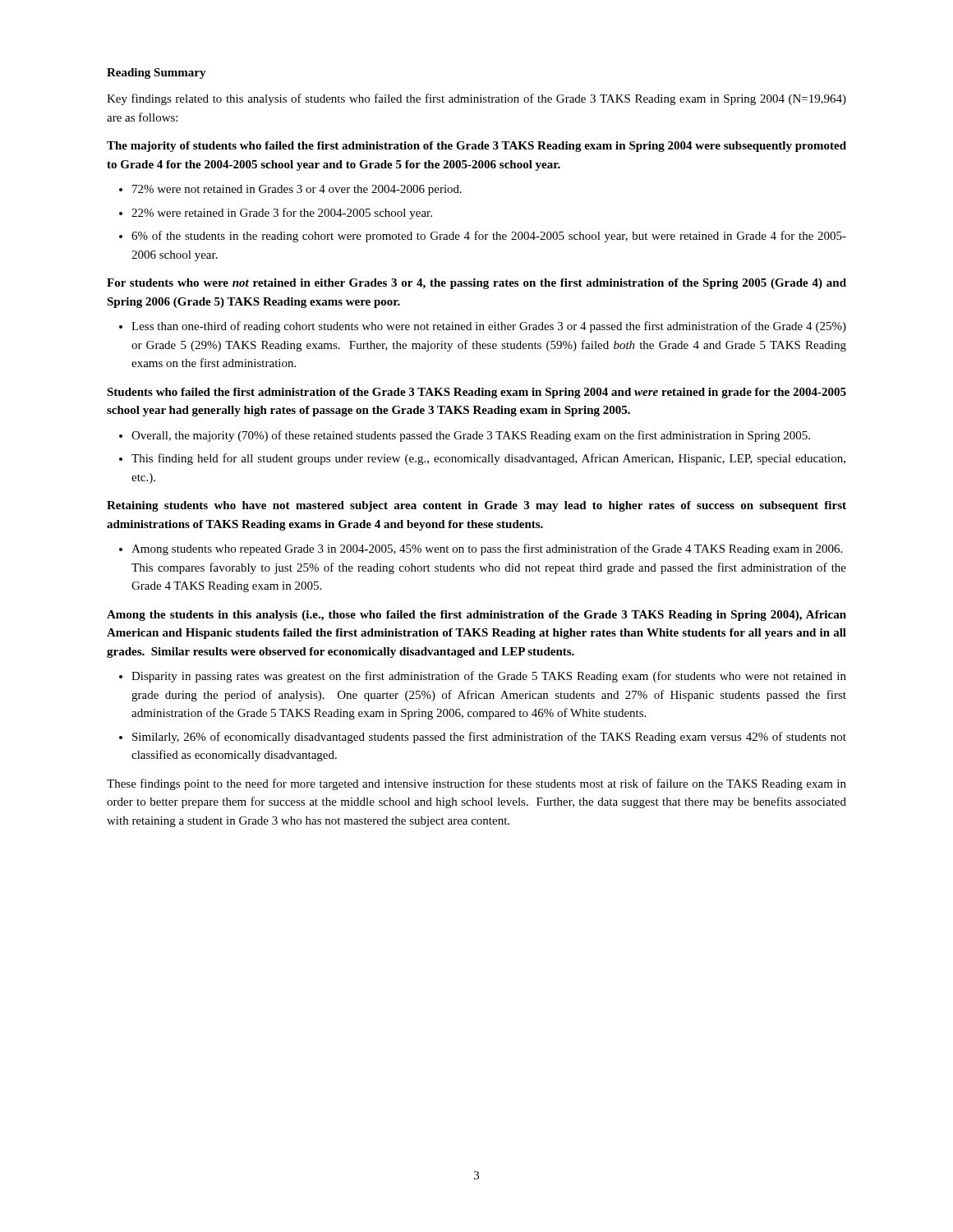Find the region starting "These findings point to"
The width and height of the screenshot is (953, 1232).
click(x=476, y=802)
